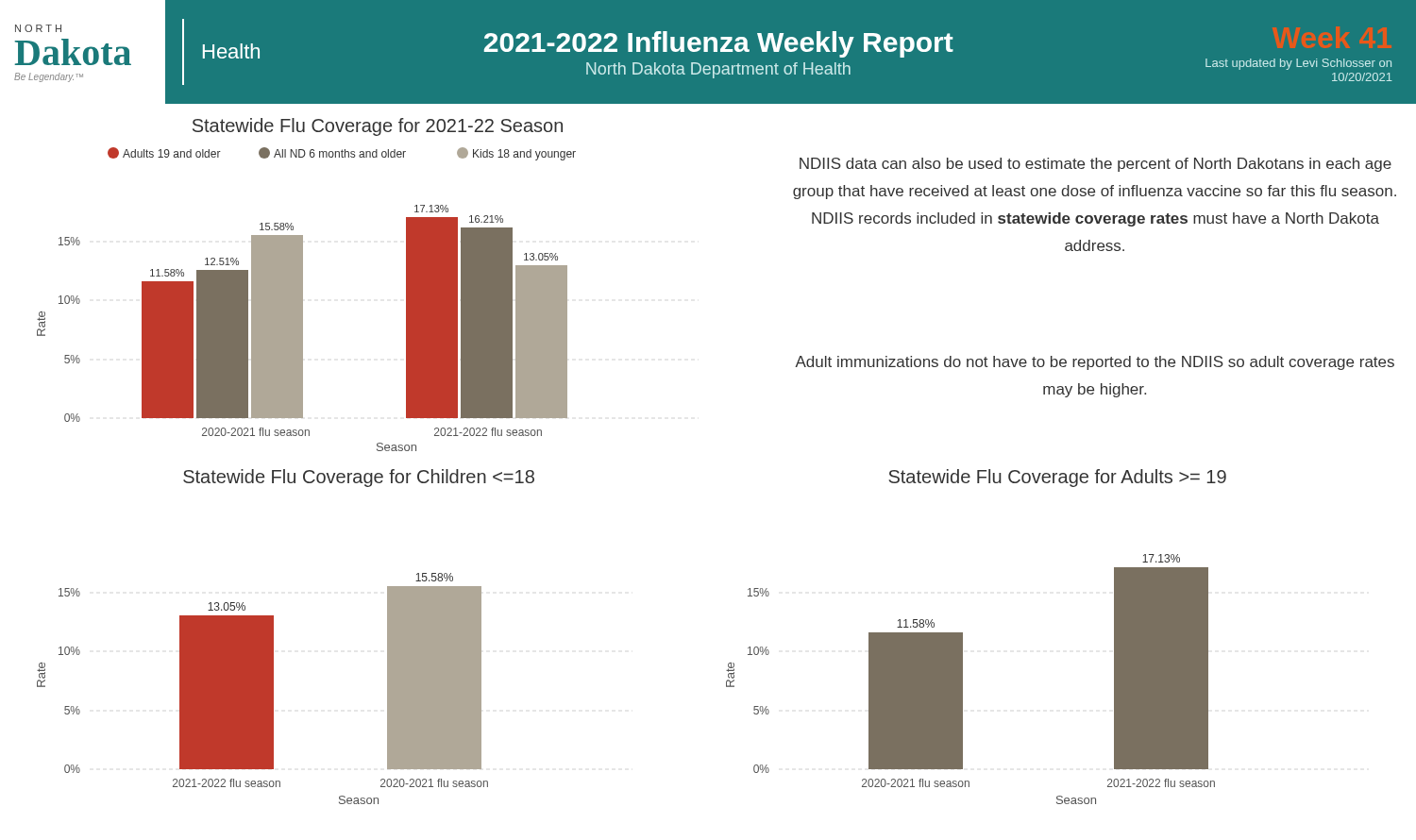Find the text block with the text "NDIIS data can also"
This screenshot has height=840, width=1416.
click(x=1095, y=205)
